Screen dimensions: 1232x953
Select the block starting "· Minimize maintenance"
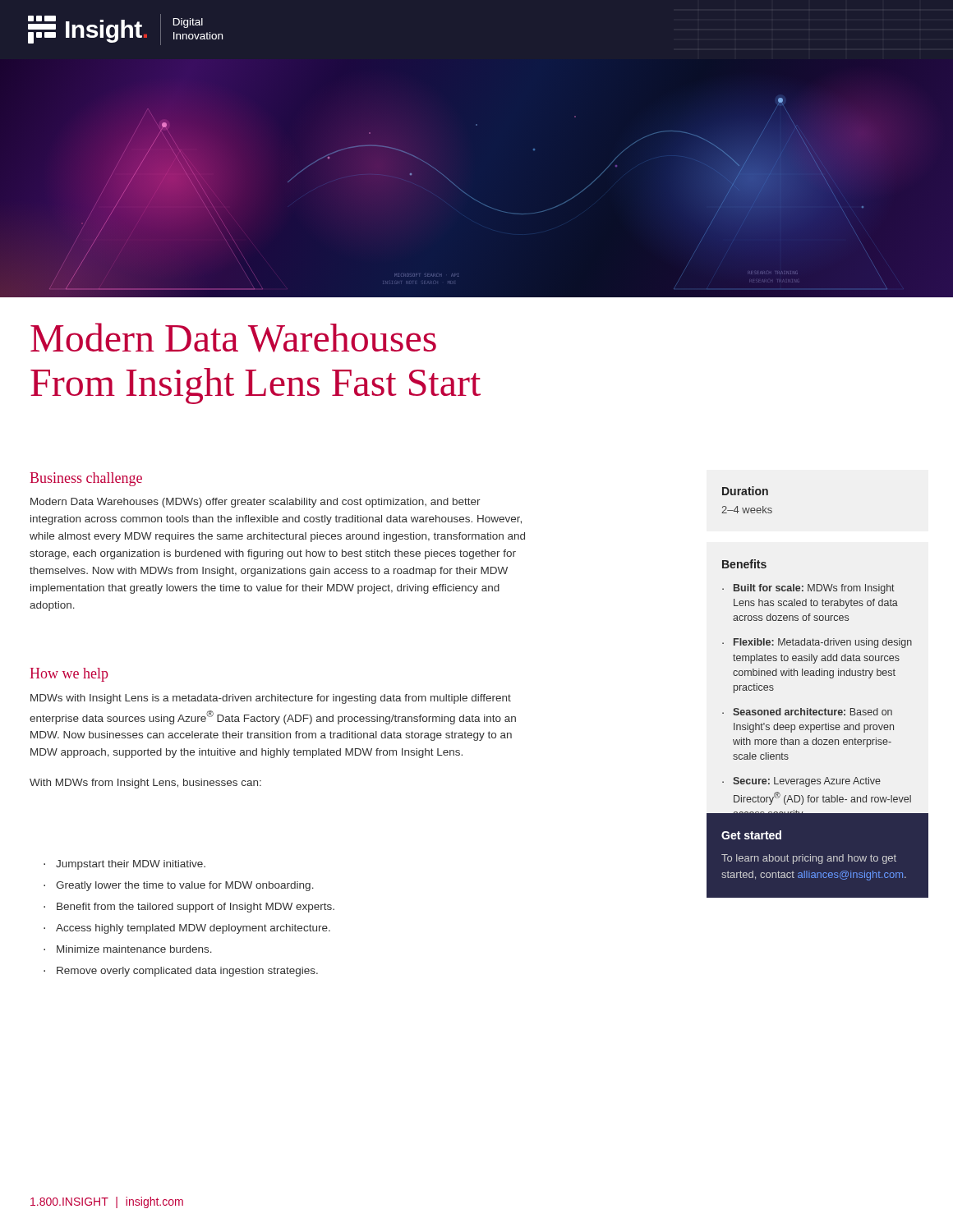[128, 949]
